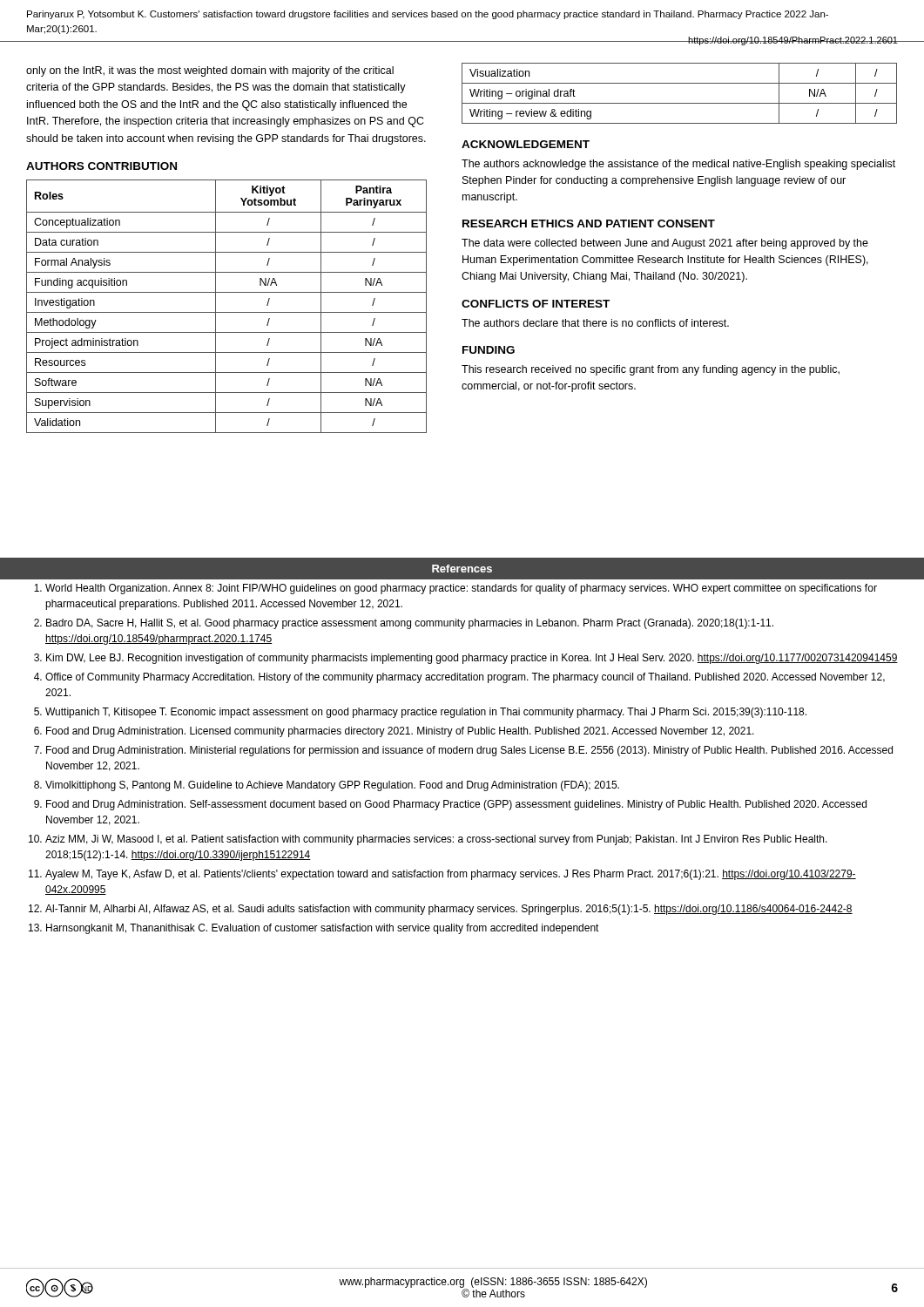Click on the text block containing "The authors acknowledge the assistance of the"
Viewport: 924px width, 1307px height.
(x=678, y=180)
